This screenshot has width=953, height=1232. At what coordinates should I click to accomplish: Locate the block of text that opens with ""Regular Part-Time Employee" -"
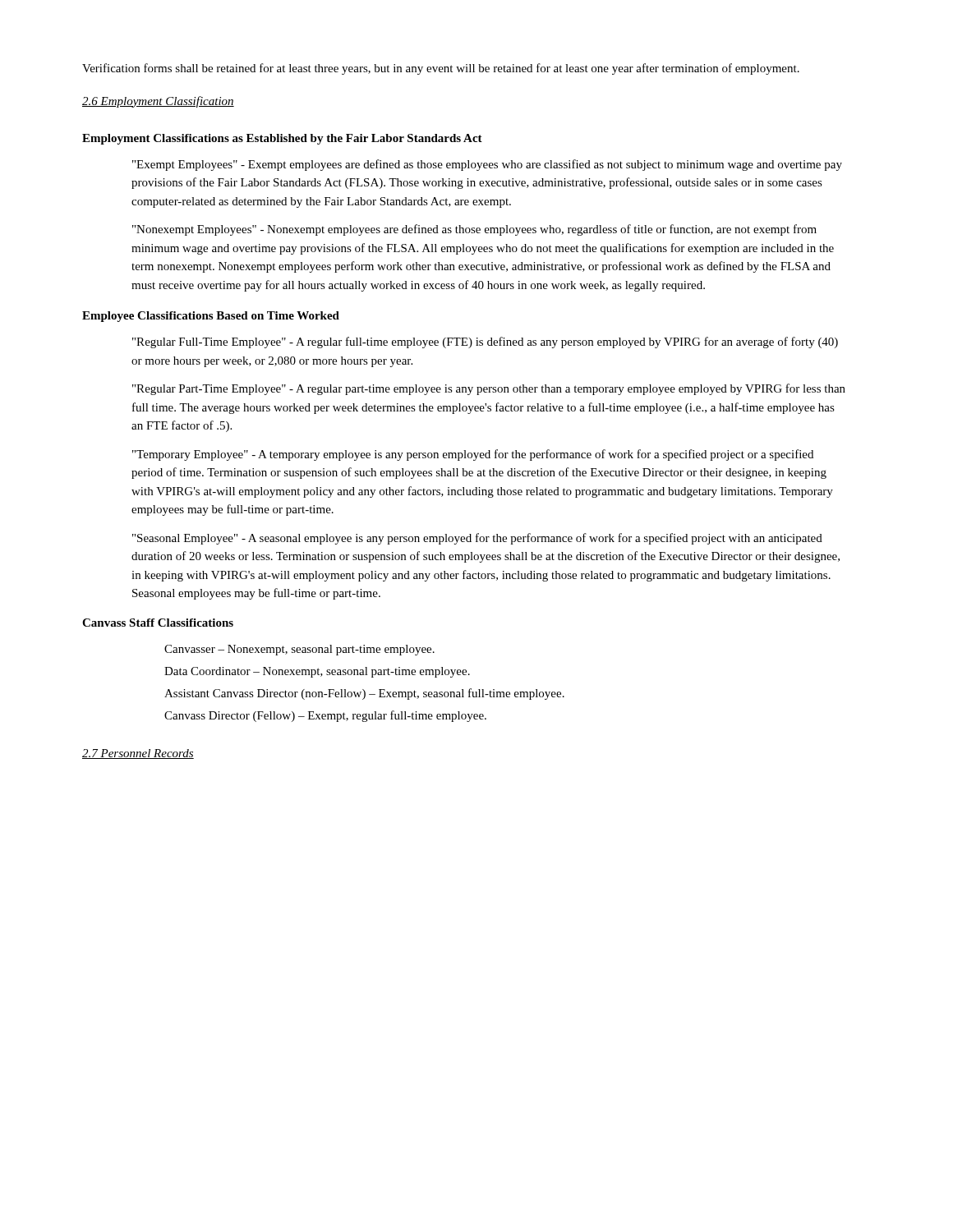(488, 407)
